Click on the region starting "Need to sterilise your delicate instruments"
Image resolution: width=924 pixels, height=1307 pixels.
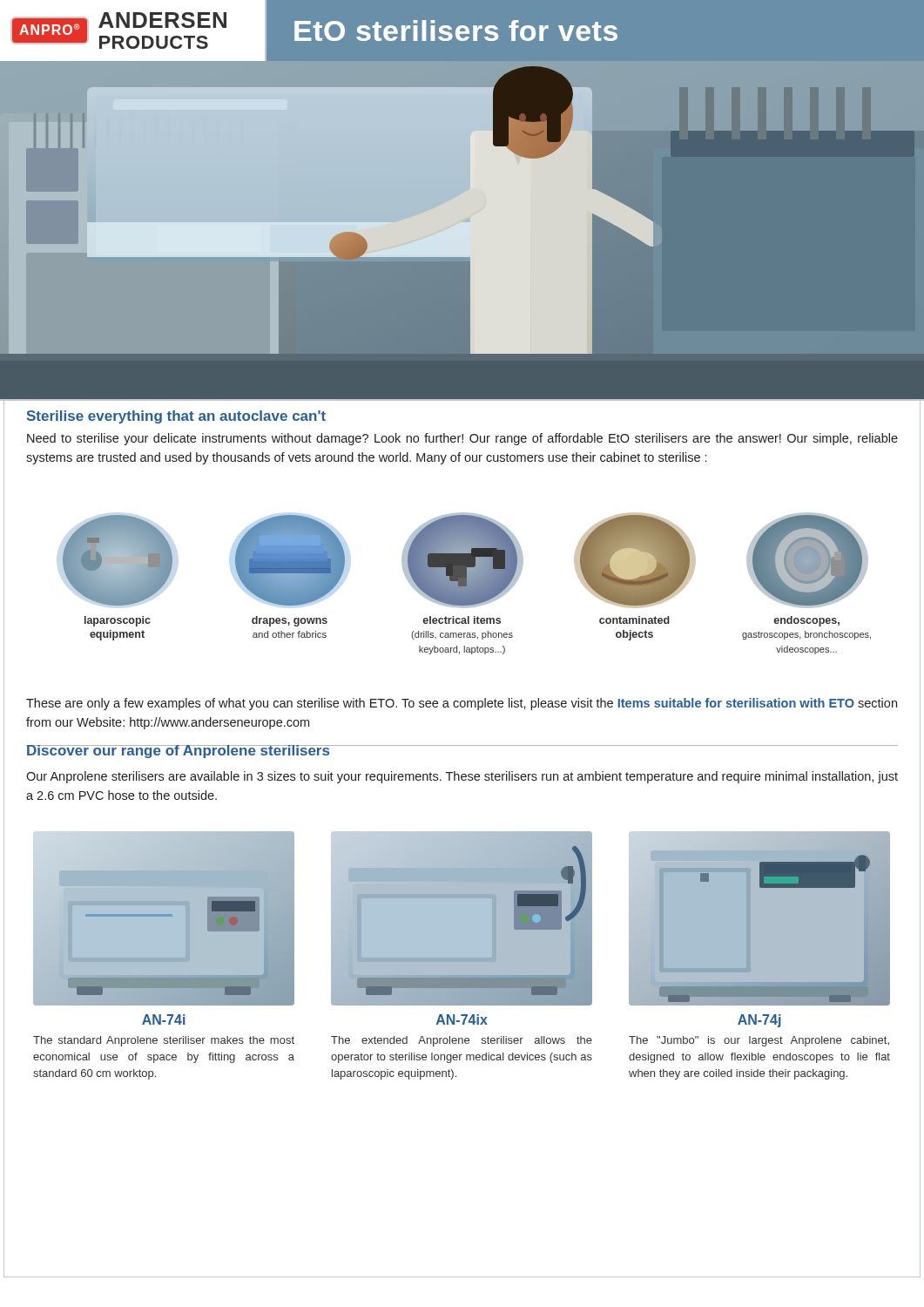(462, 448)
